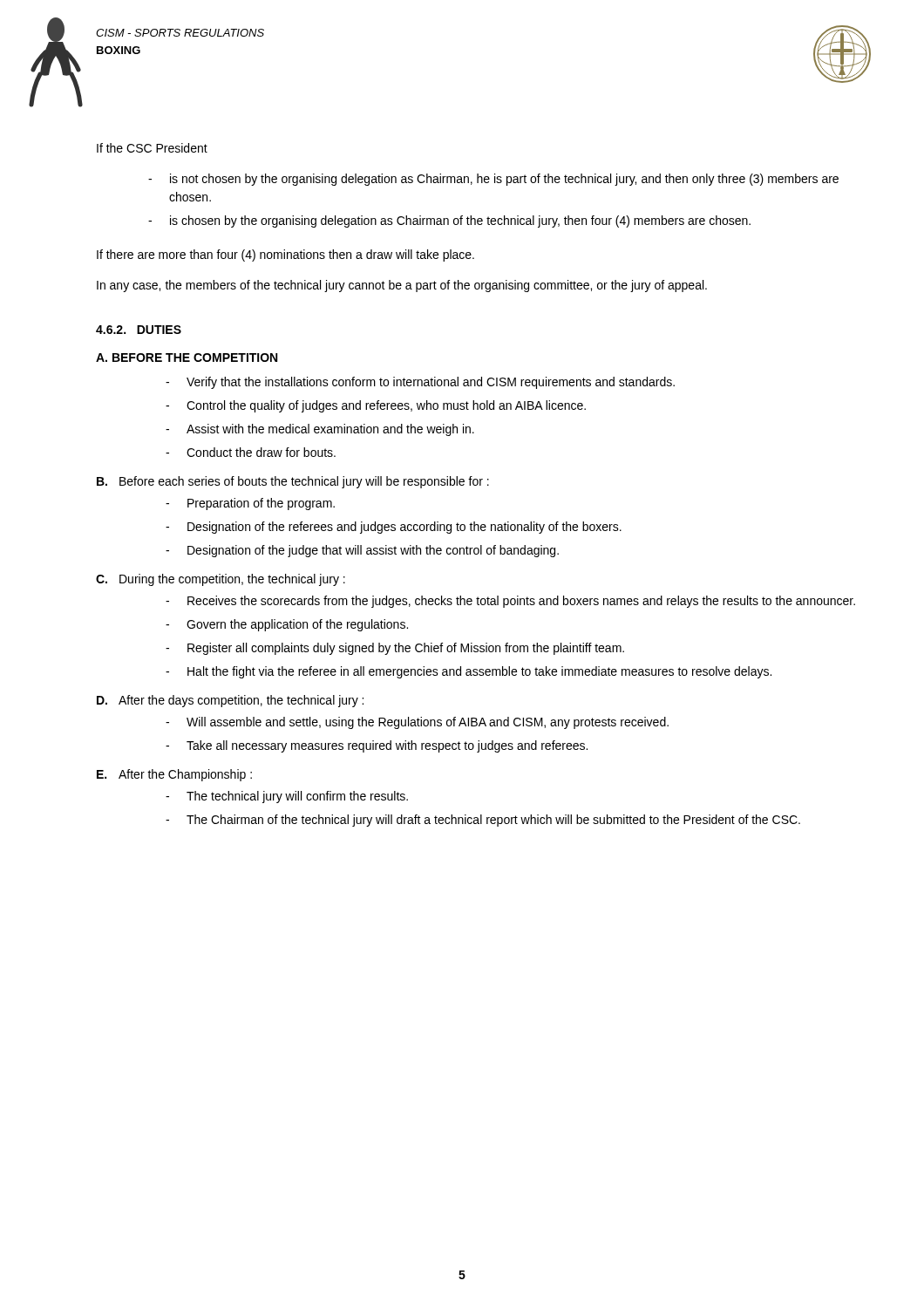Point to the block beginning "- Register all"
Viewport: 924px width, 1308px height.
click(519, 648)
